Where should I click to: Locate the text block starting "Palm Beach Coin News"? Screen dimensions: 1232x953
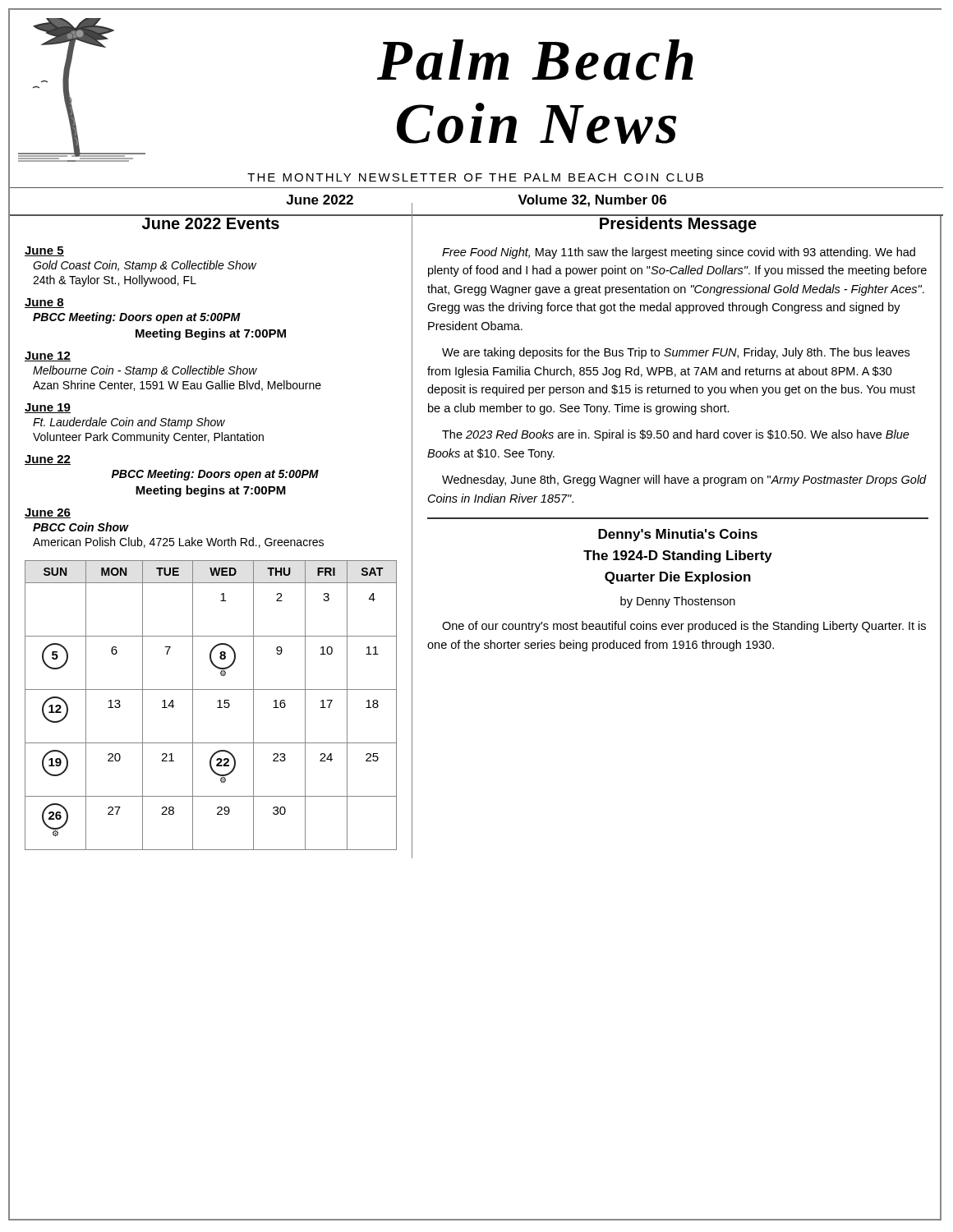pyautogui.click(x=538, y=92)
